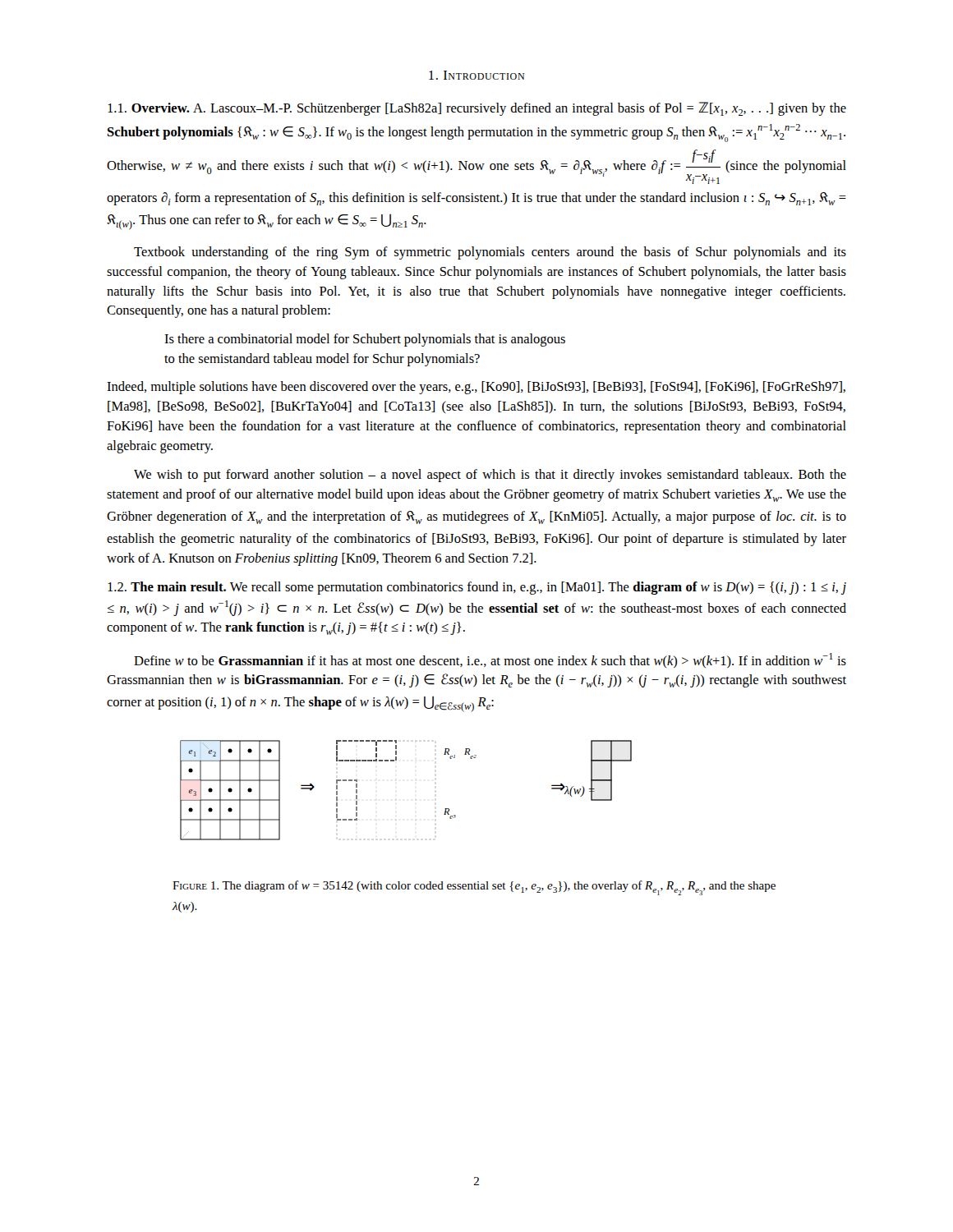Select the text block with the text "Define w to be Grassmannian if"
953x1232 pixels.
(x=476, y=682)
